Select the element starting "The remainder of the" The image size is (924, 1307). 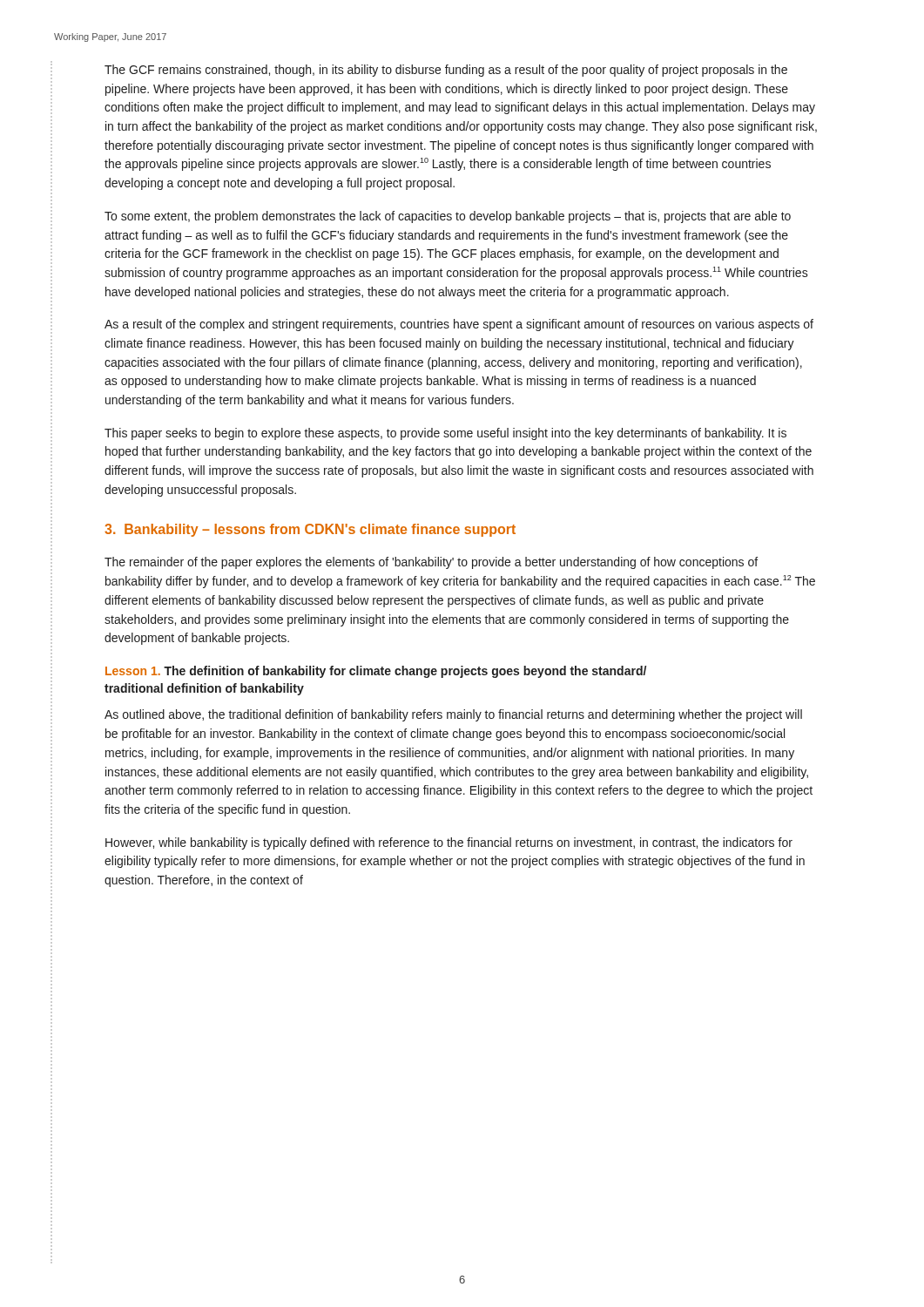[460, 600]
